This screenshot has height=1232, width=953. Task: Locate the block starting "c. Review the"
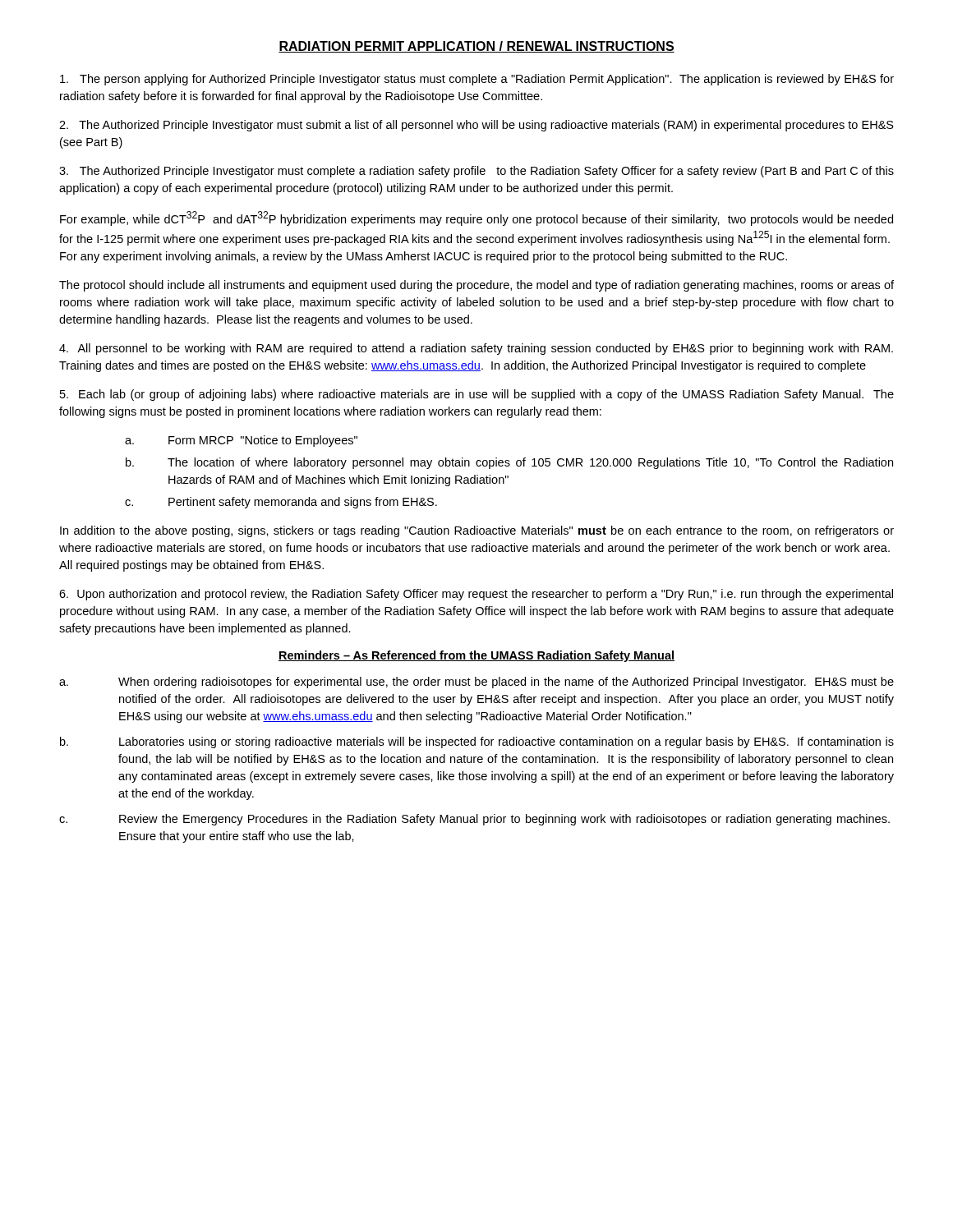click(x=476, y=828)
